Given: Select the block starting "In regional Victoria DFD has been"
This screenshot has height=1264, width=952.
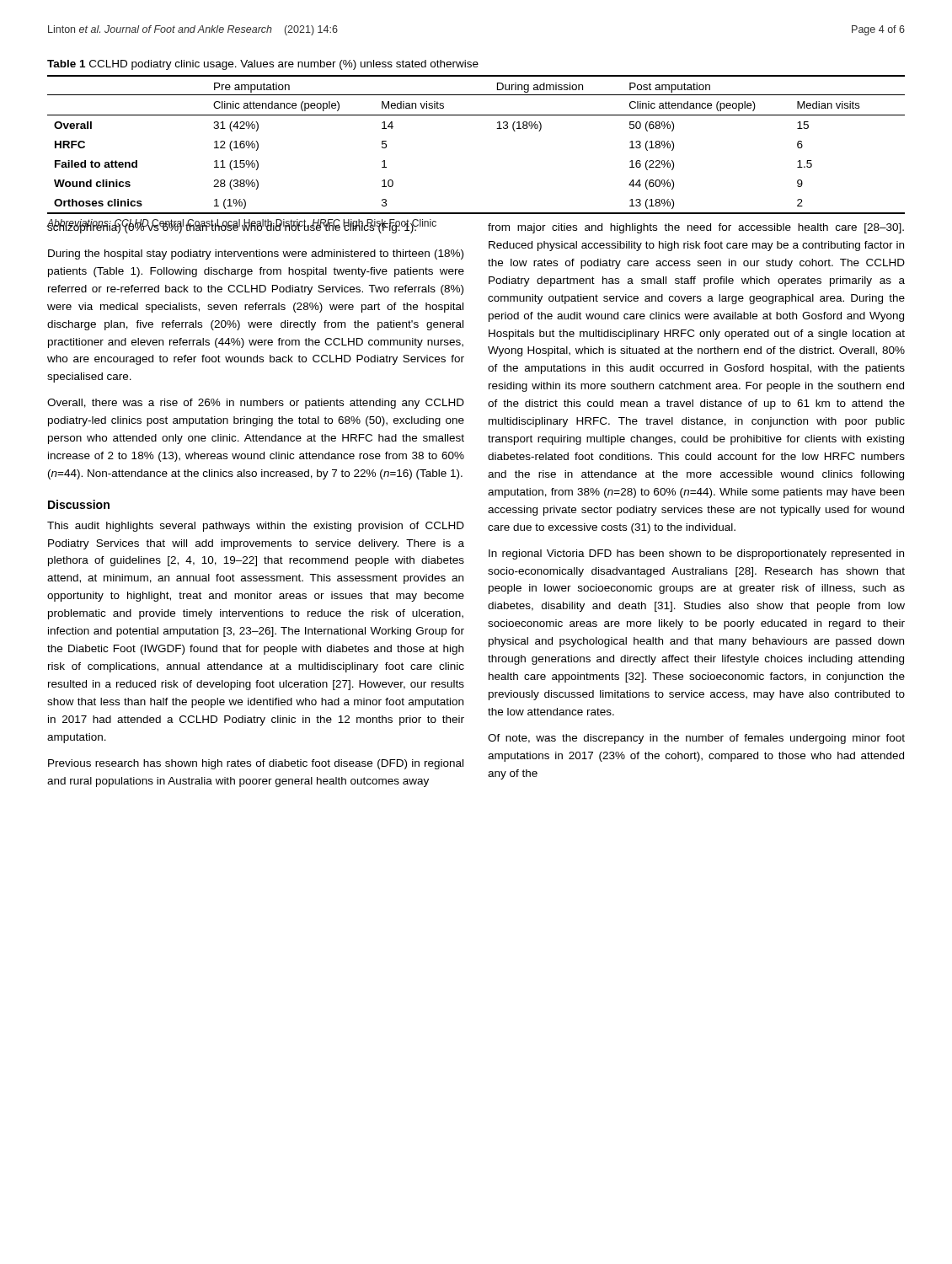Looking at the screenshot, I should pos(696,632).
